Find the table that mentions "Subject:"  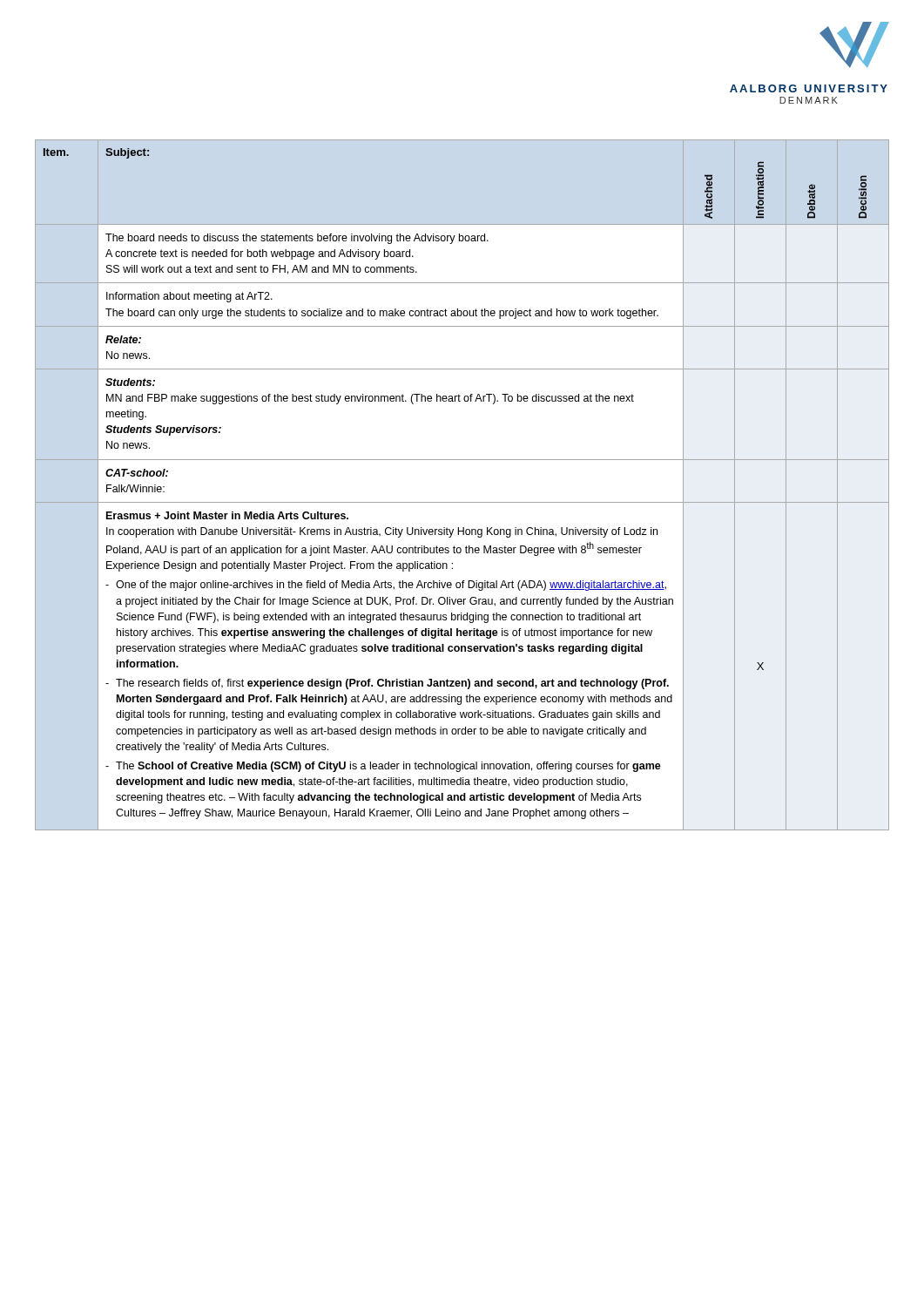(462, 485)
